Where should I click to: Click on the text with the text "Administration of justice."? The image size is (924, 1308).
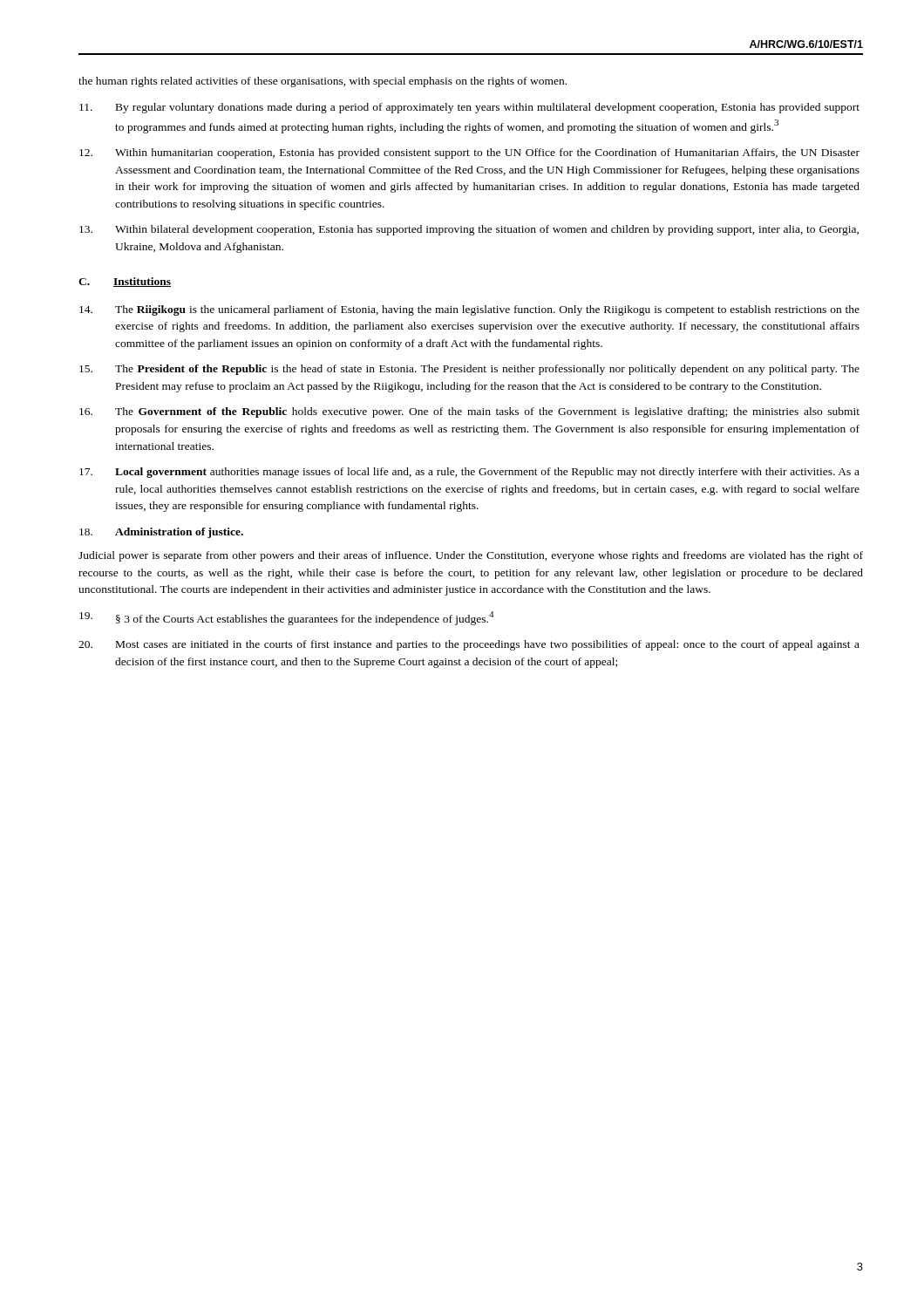click(x=161, y=533)
